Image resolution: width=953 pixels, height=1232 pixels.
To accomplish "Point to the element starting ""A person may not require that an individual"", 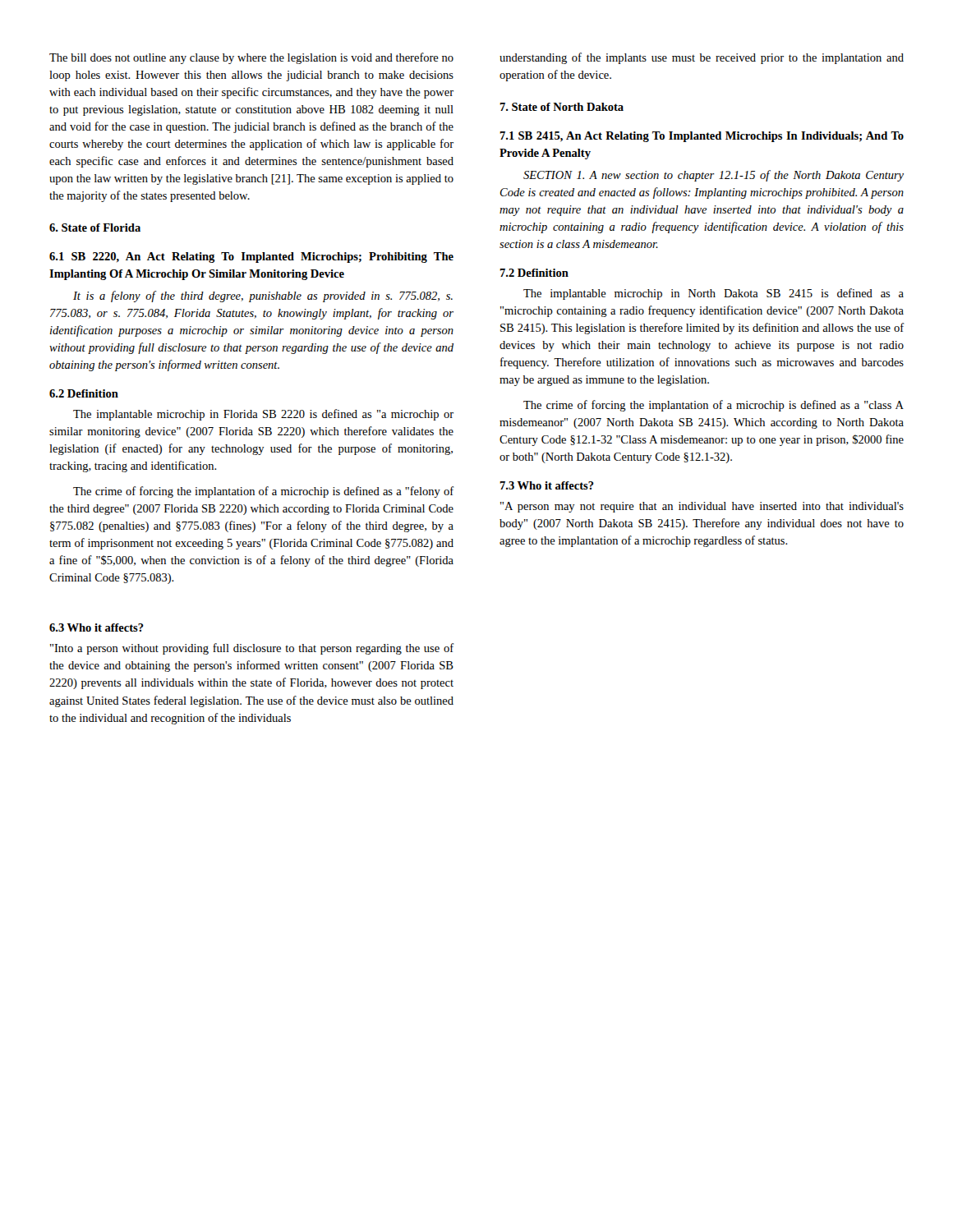I will [702, 524].
